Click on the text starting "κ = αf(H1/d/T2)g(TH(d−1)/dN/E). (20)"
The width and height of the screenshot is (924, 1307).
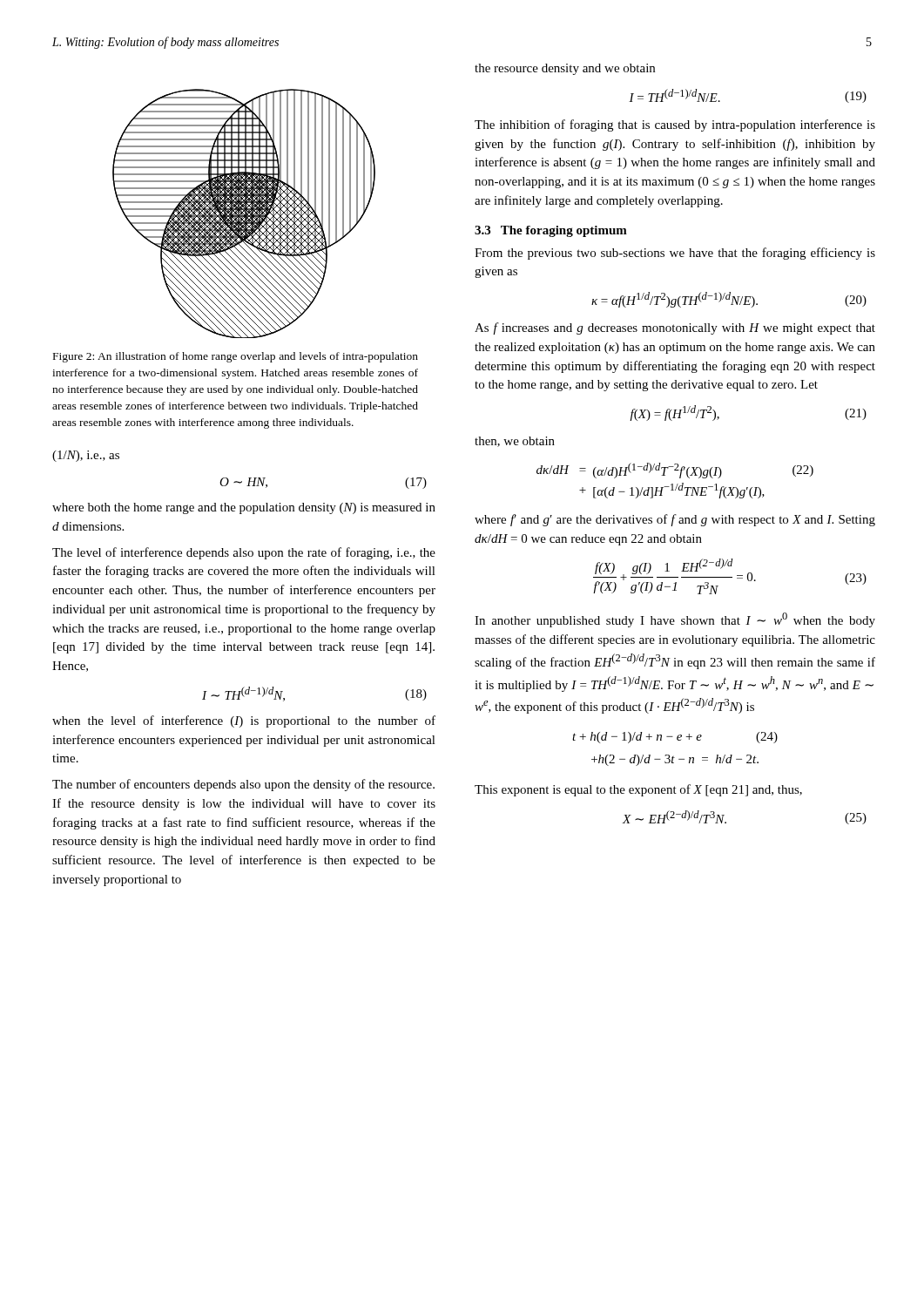pyautogui.click(x=729, y=299)
